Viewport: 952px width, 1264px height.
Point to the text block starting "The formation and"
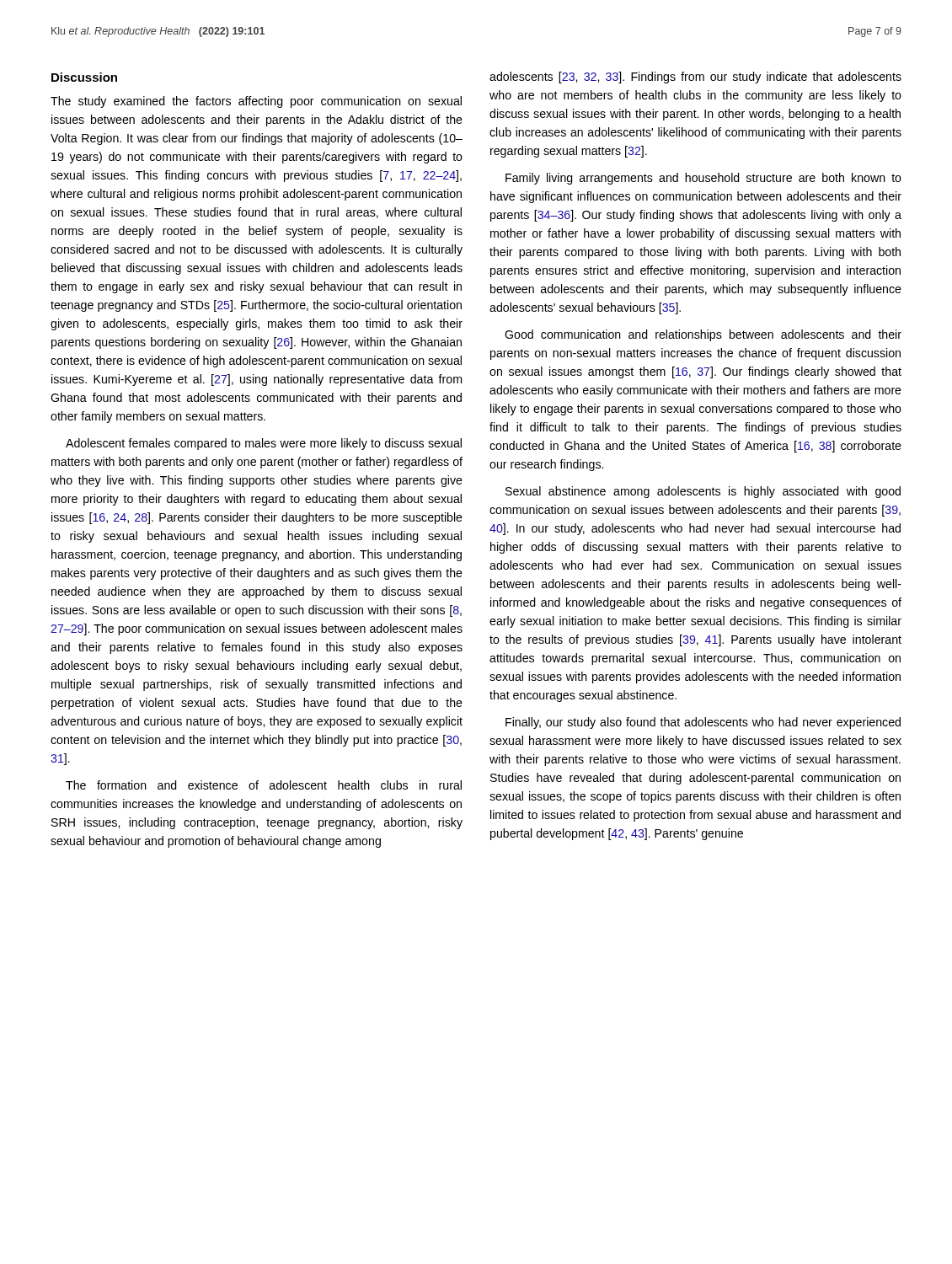click(257, 813)
